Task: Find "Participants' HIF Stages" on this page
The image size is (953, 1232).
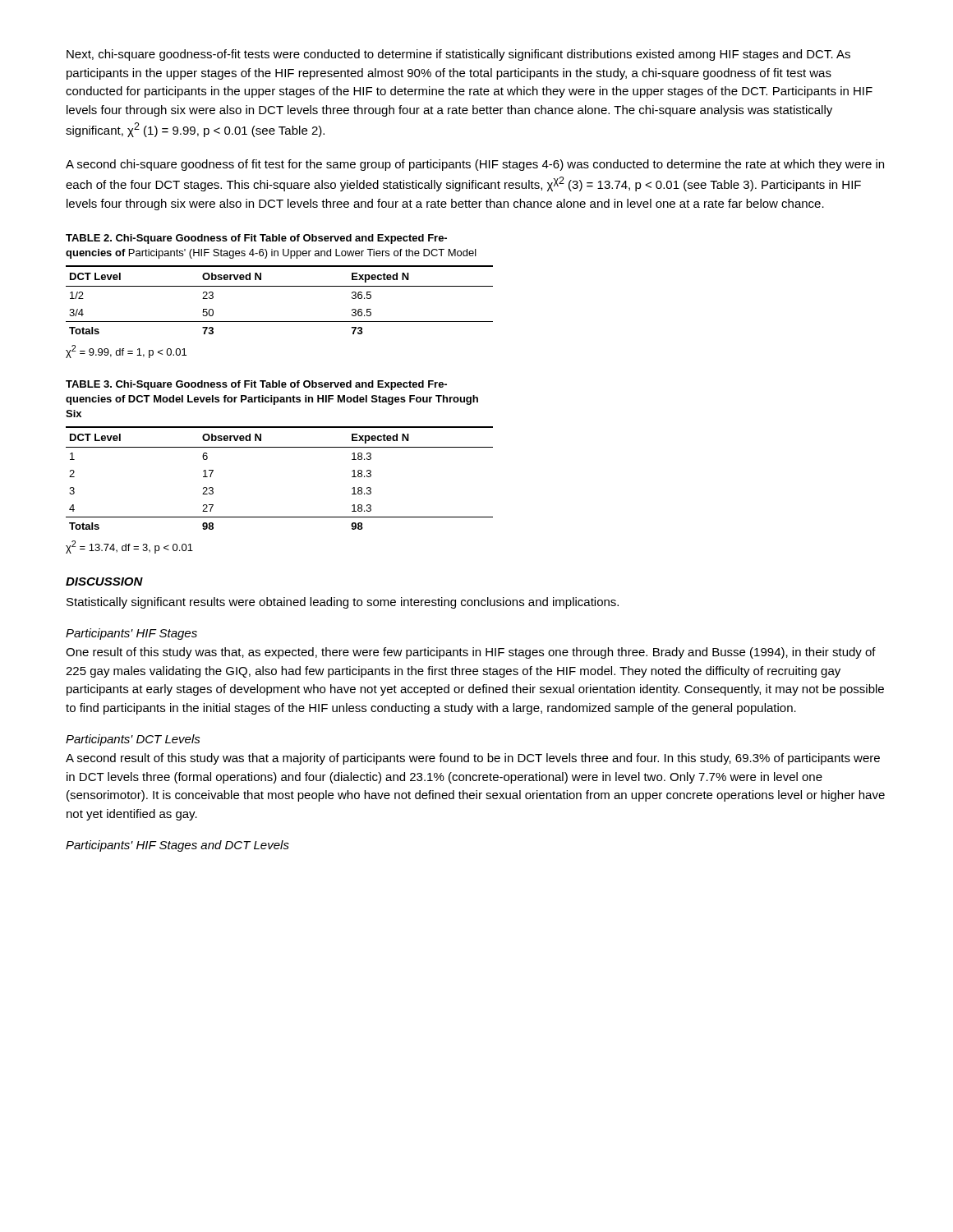Action: tap(132, 633)
